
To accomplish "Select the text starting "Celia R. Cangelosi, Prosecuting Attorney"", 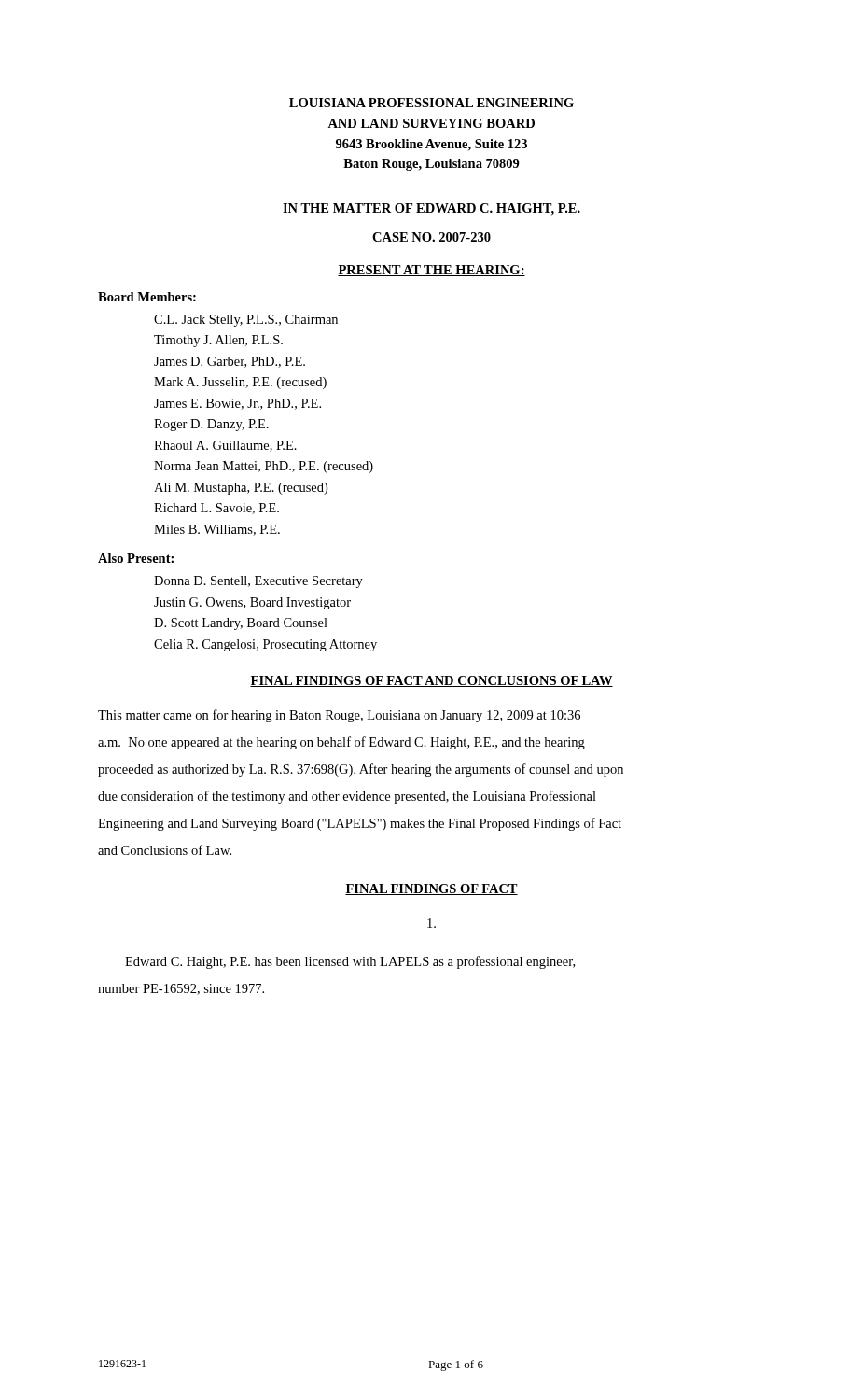I will [x=266, y=644].
